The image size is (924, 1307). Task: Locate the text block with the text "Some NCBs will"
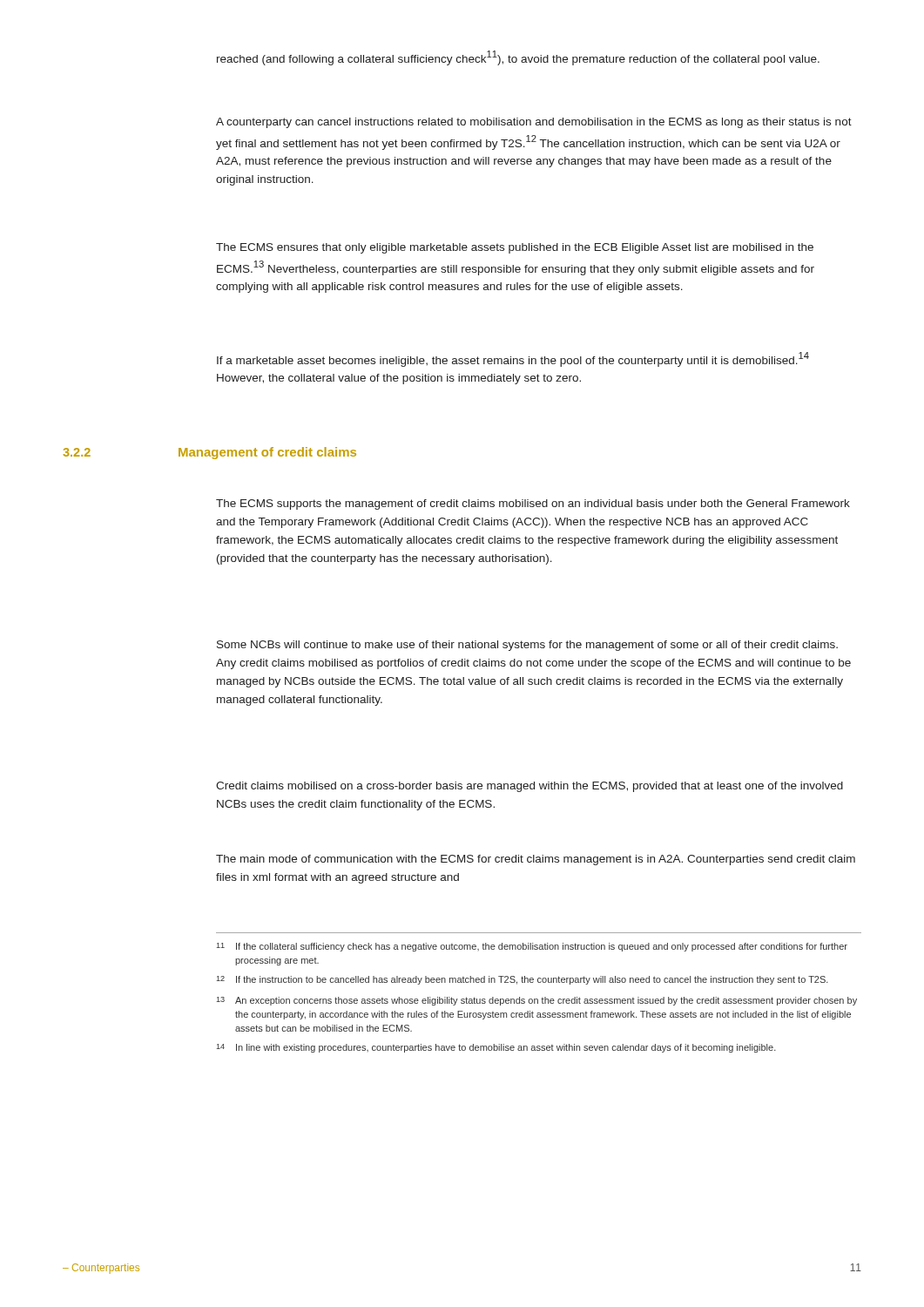click(x=534, y=672)
